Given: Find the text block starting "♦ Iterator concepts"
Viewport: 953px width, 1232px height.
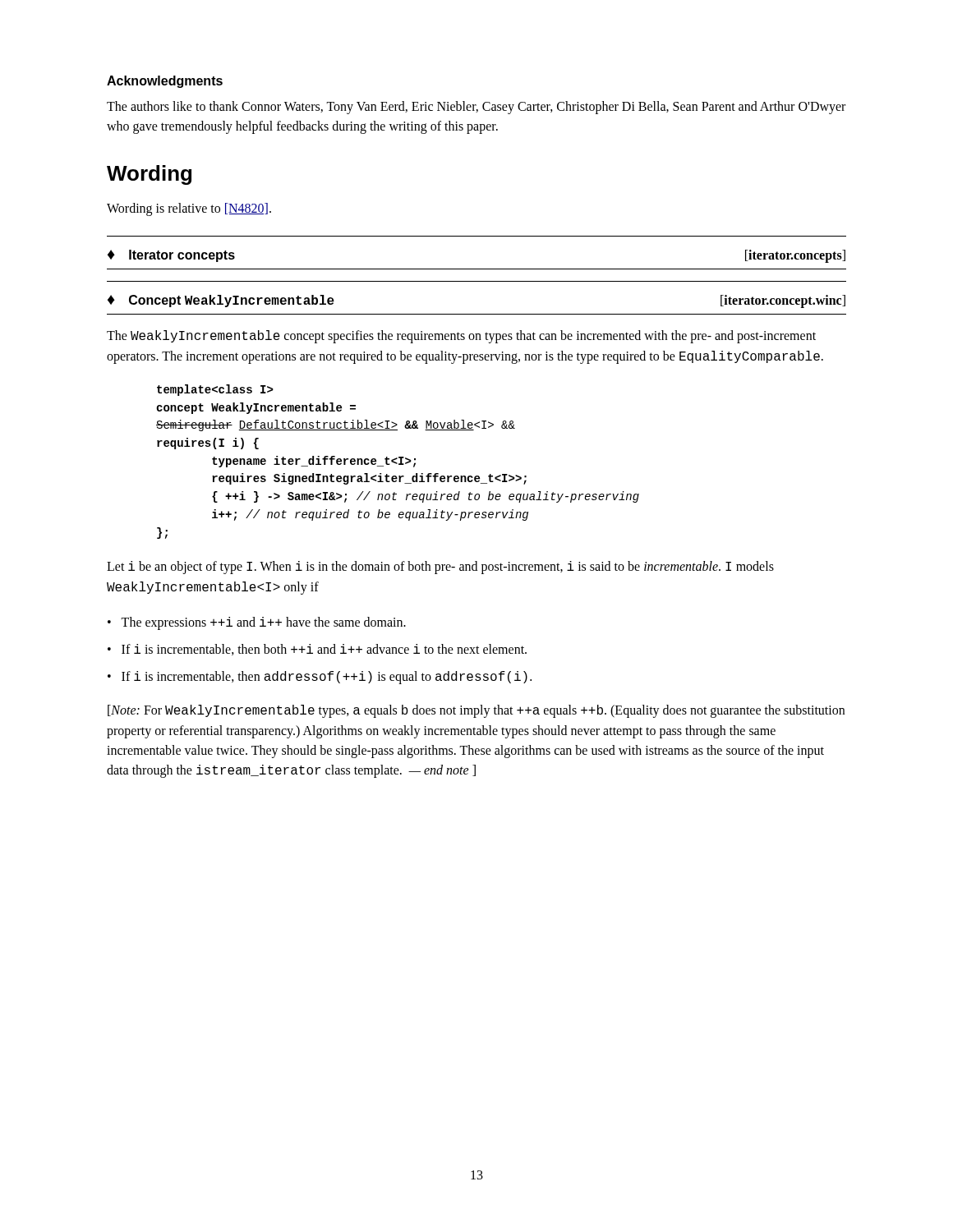Looking at the screenshot, I should [x=180, y=256].
